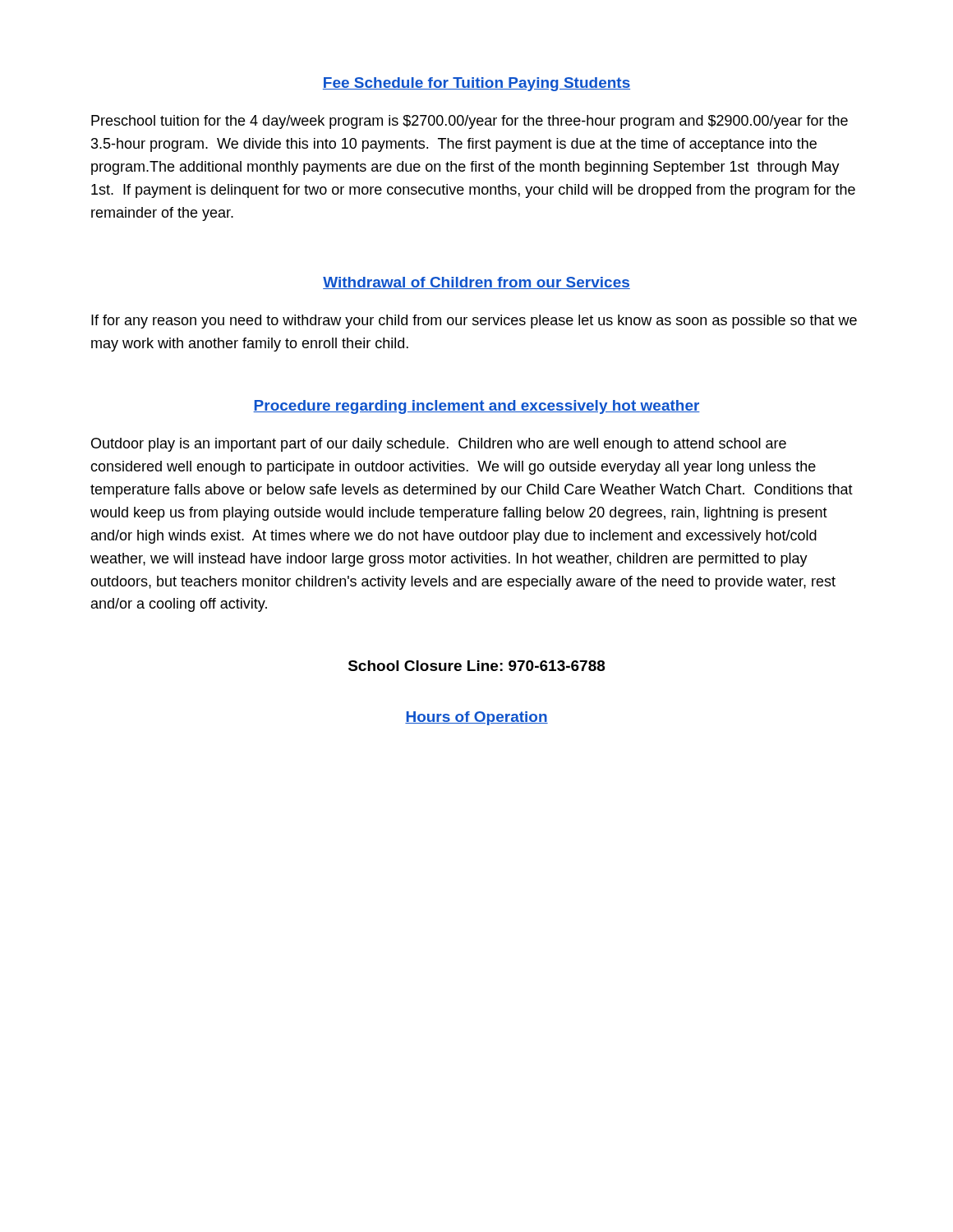Click on the block starting "Hours of Operation"
The width and height of the screenshot is (953, 1232).
tap(476, 717)
